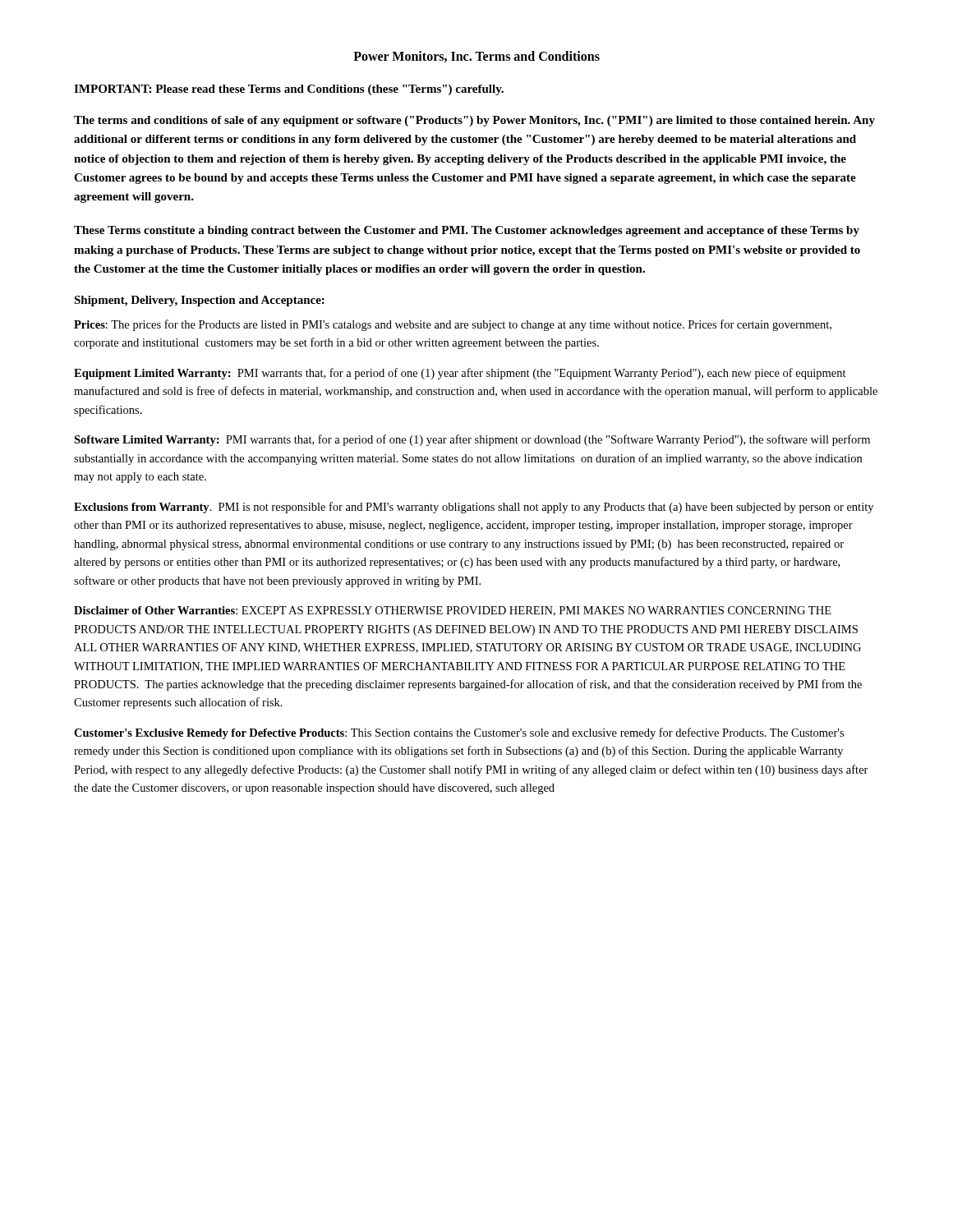Find the block on this page that starts "Exclusions from Warranty. PMI is"
The height and width of the screenshot is (1232, 953).
pyautogui.click(x=474, y=543)
